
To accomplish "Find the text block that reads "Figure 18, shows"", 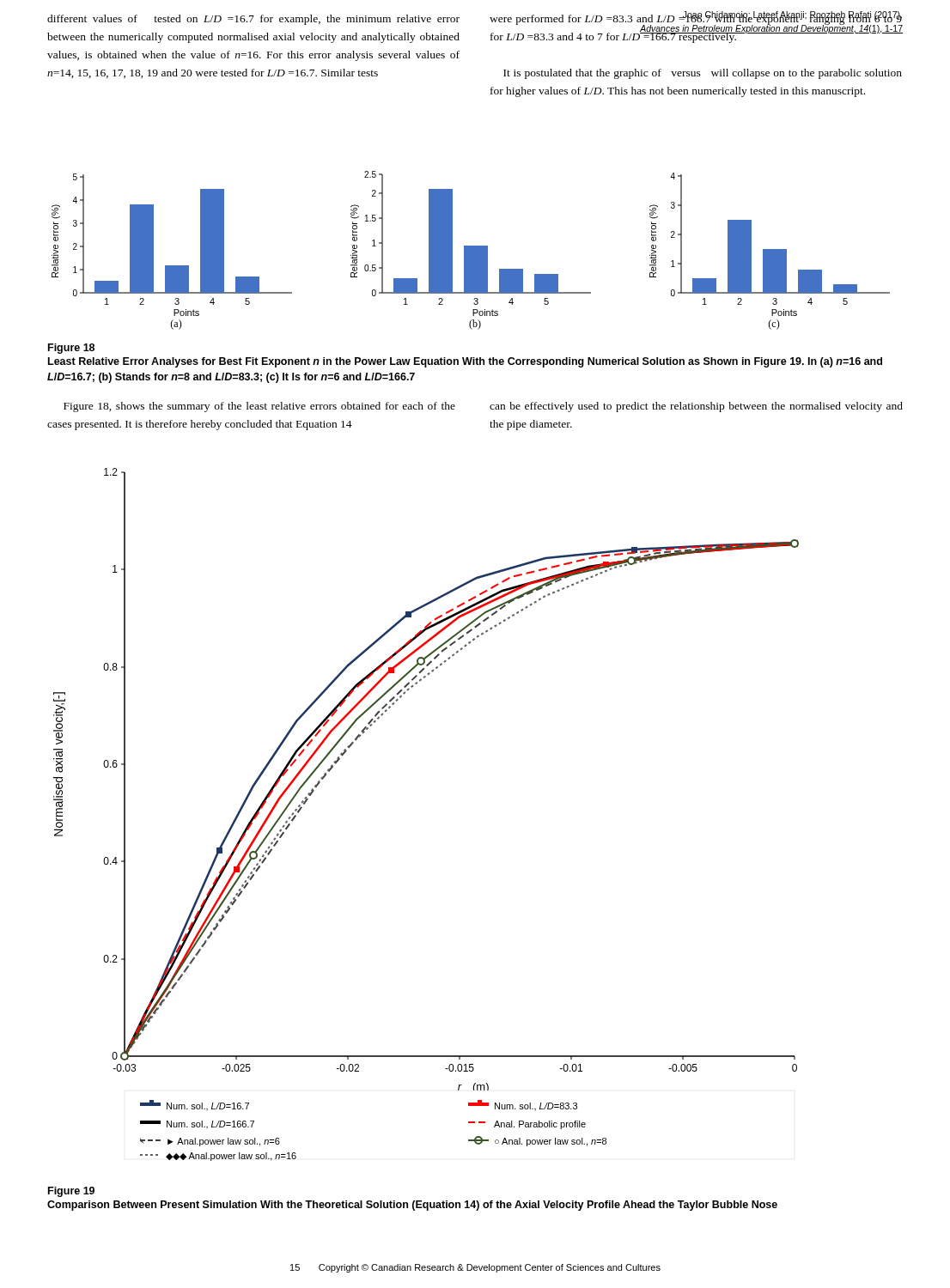I will pyautogui.click(x=251, y=415).
